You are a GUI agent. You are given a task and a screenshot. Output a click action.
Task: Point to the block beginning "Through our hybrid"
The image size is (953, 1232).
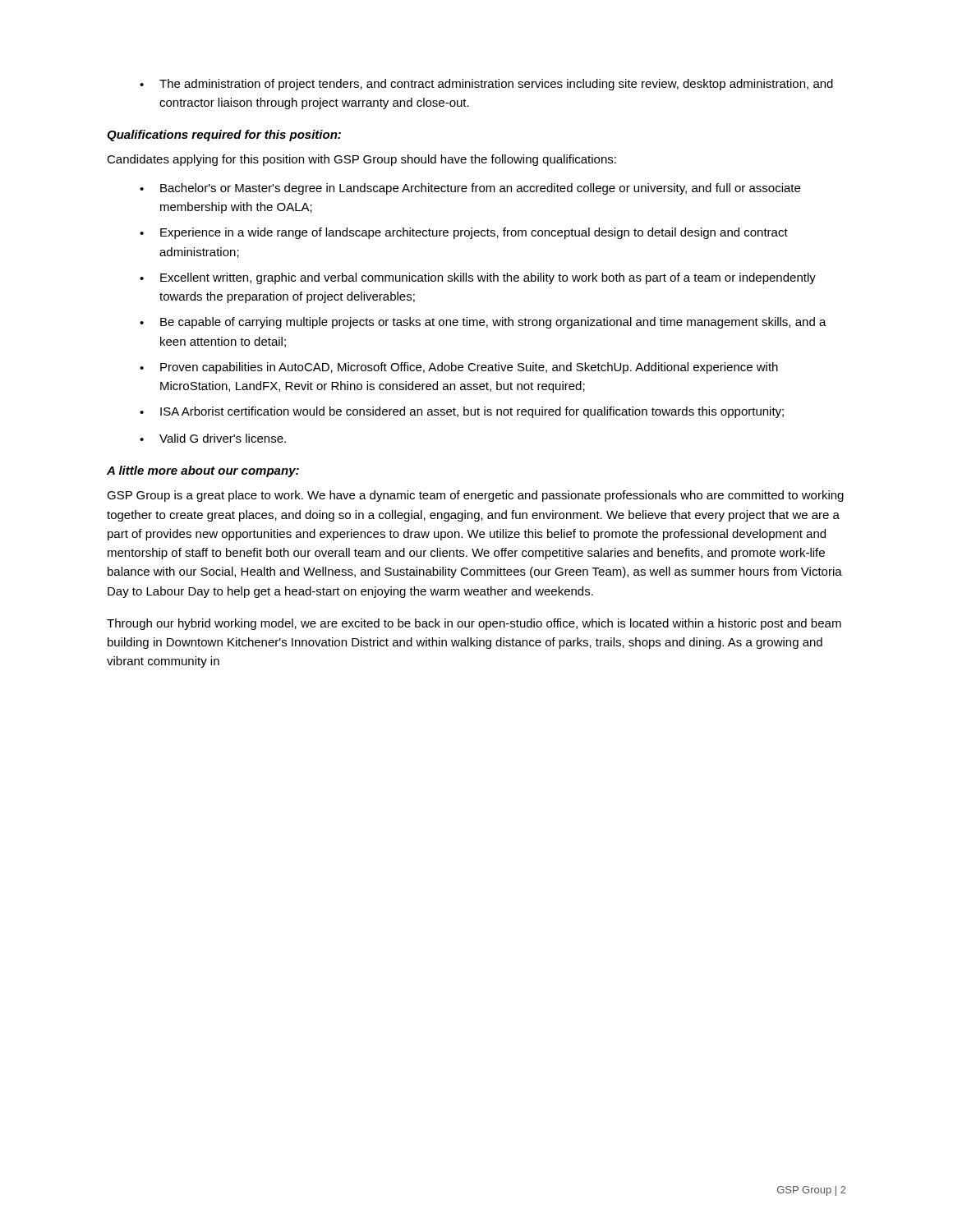tap(474, 642)
